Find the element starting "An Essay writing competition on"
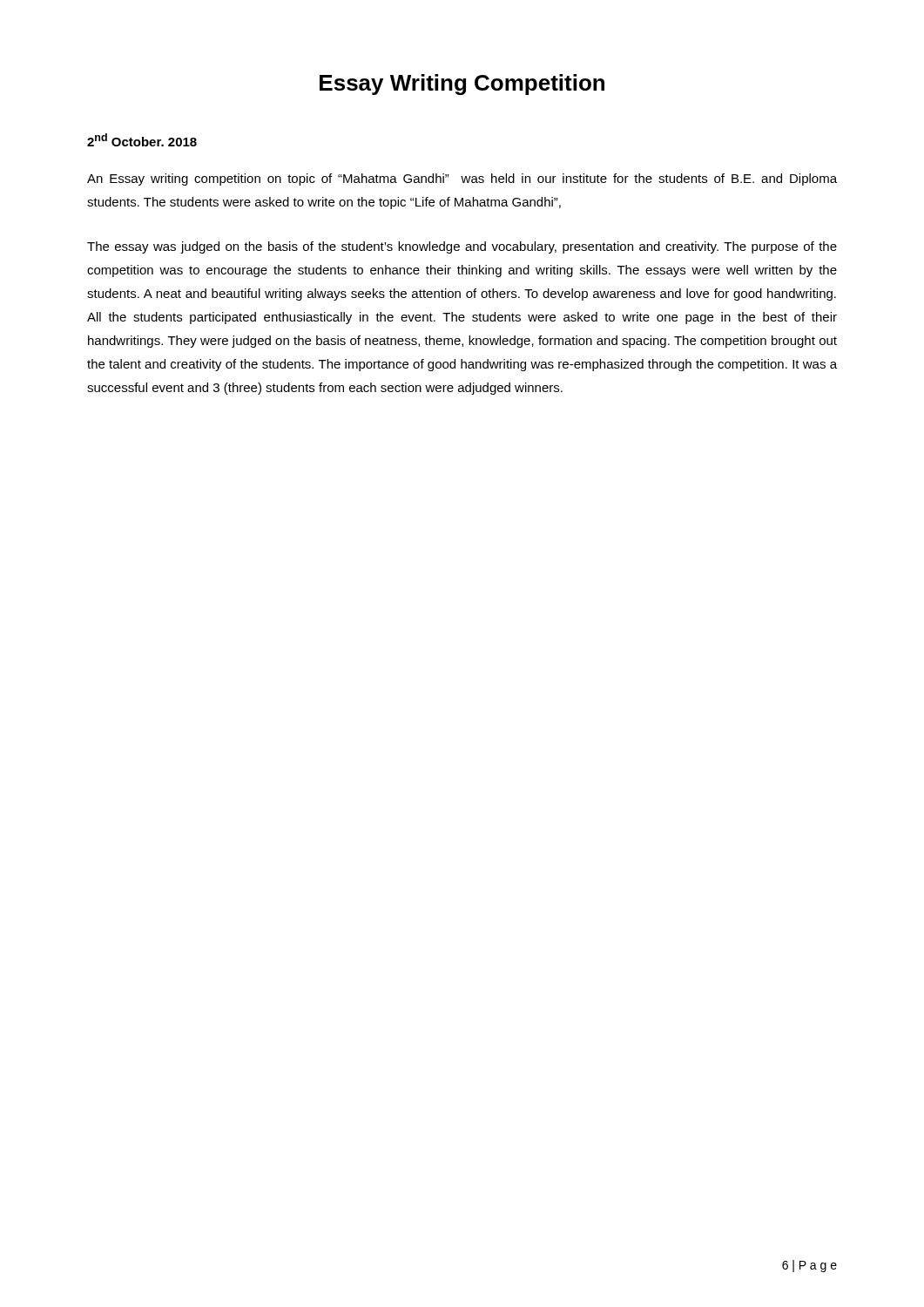 click(x=462, y=190)
